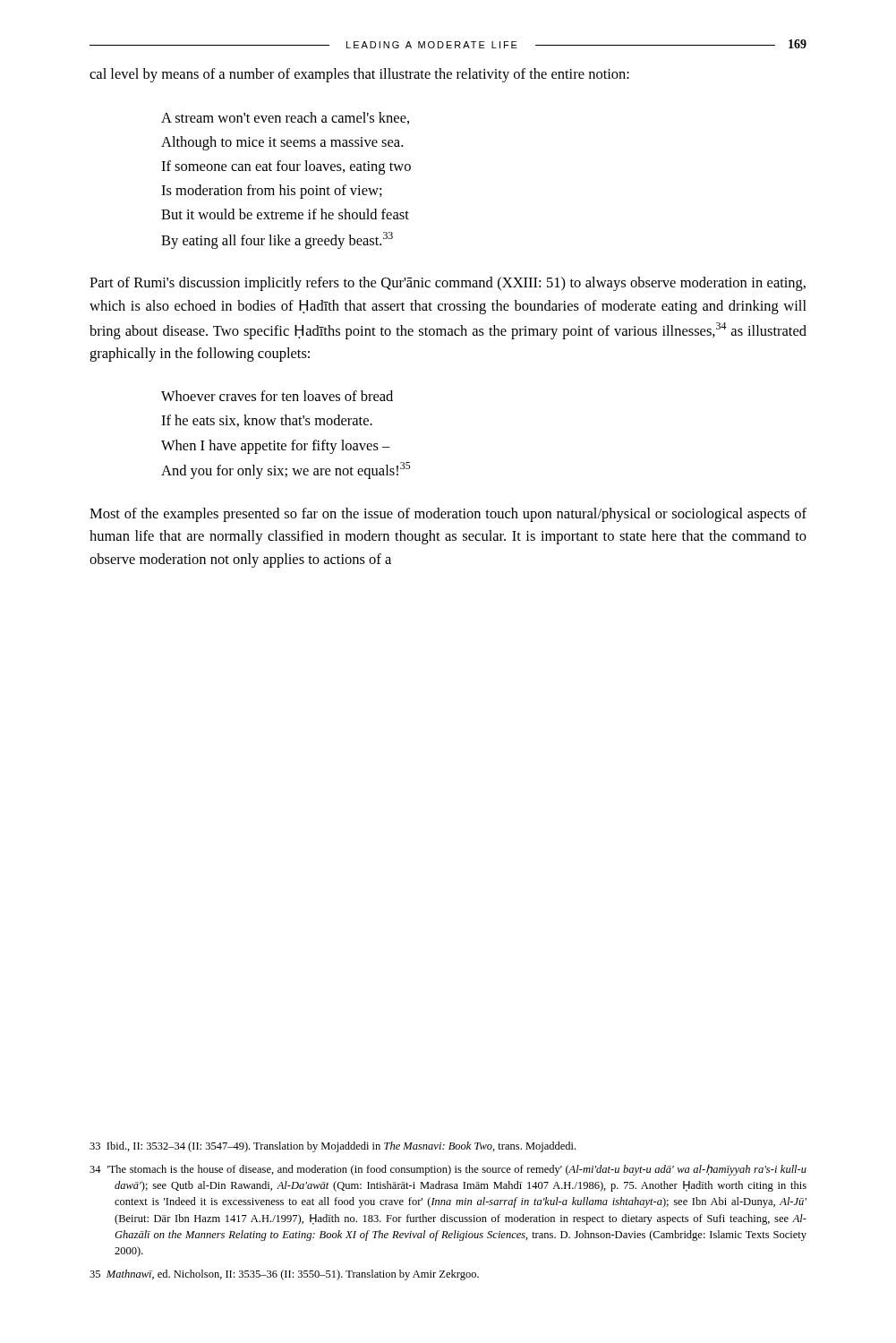This screenshot has width=896, height=1343.
Task: Locate the text block starting "34 'The stomach is"
Action: tap(448, 1210)
